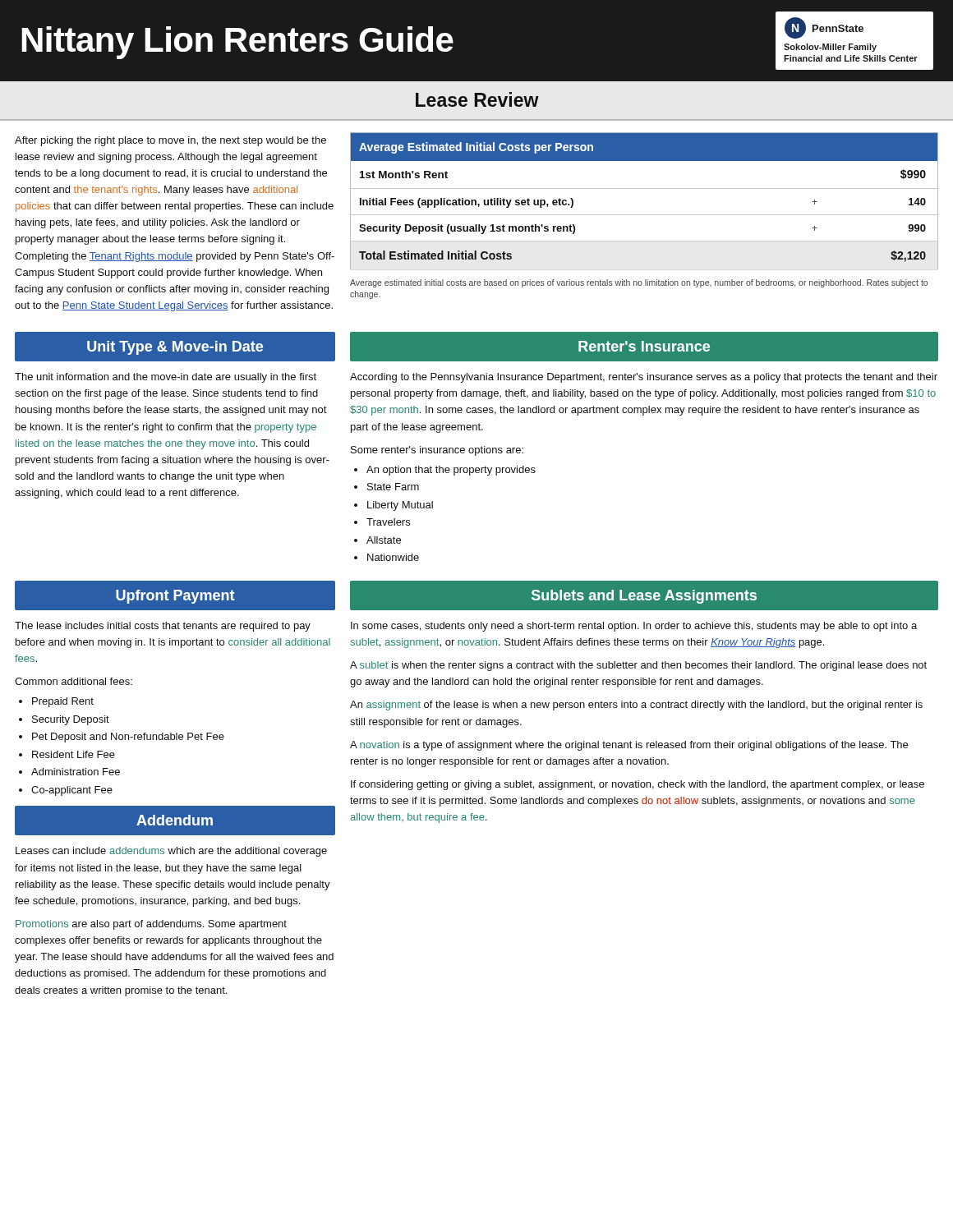This screenshot has height=1232, width=953.
Task: Locate the text block containing "If considering getting or giving a"
Action: click(637, 800)
